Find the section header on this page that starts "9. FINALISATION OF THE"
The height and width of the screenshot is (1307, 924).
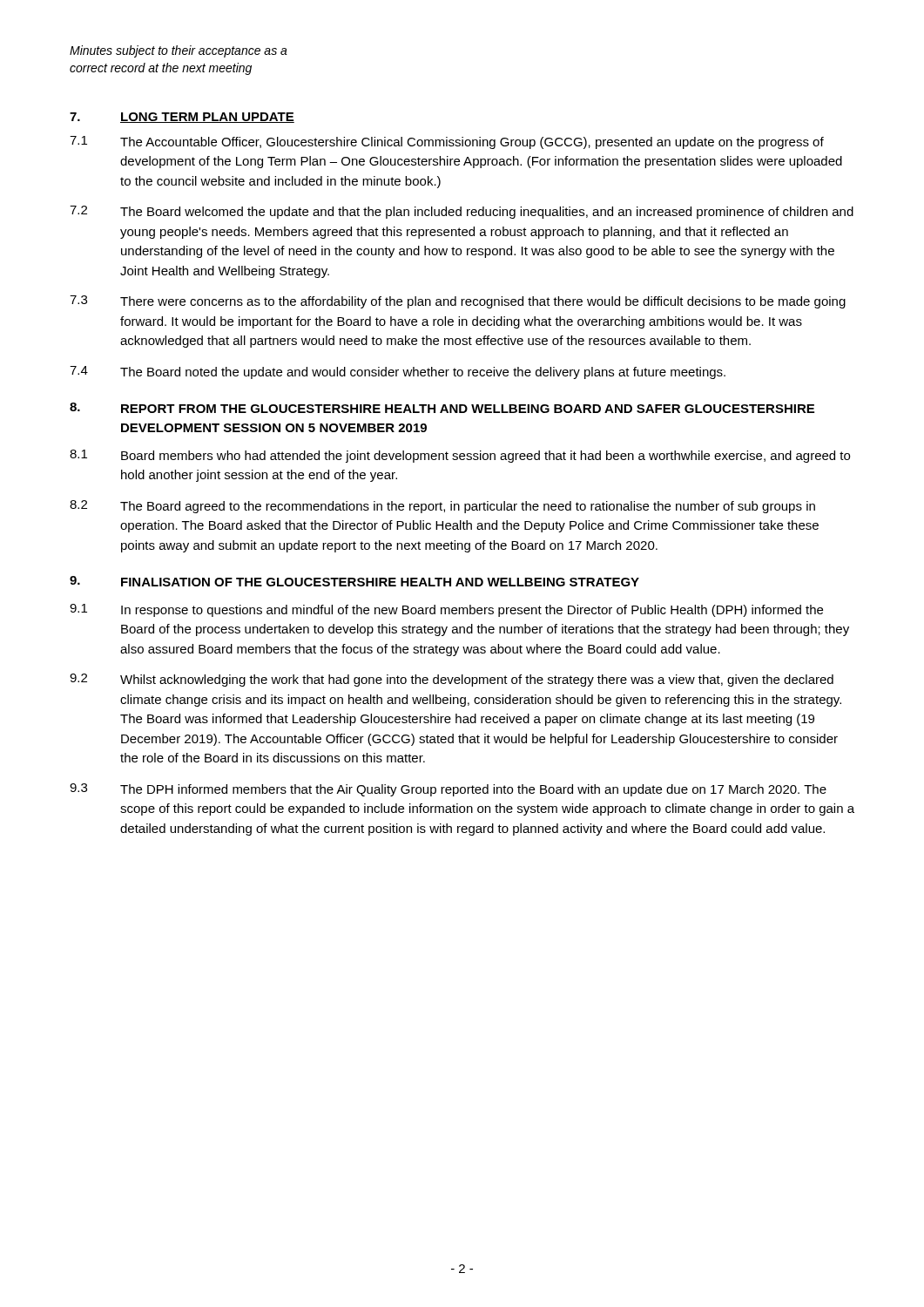[x=354, y=582]
